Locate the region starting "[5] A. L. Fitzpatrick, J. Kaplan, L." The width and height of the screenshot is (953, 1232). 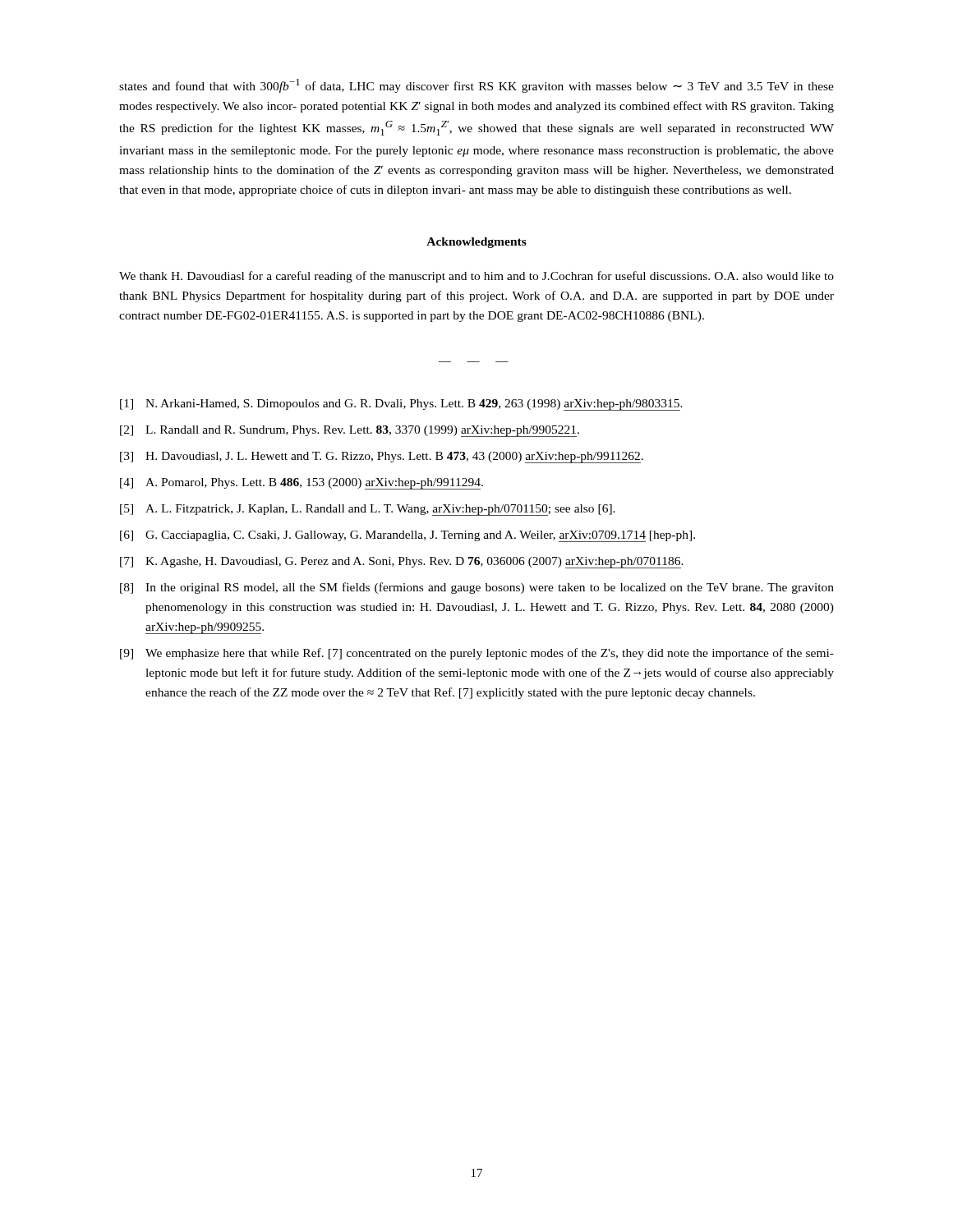pyautogui.click(x=476, y=508)
